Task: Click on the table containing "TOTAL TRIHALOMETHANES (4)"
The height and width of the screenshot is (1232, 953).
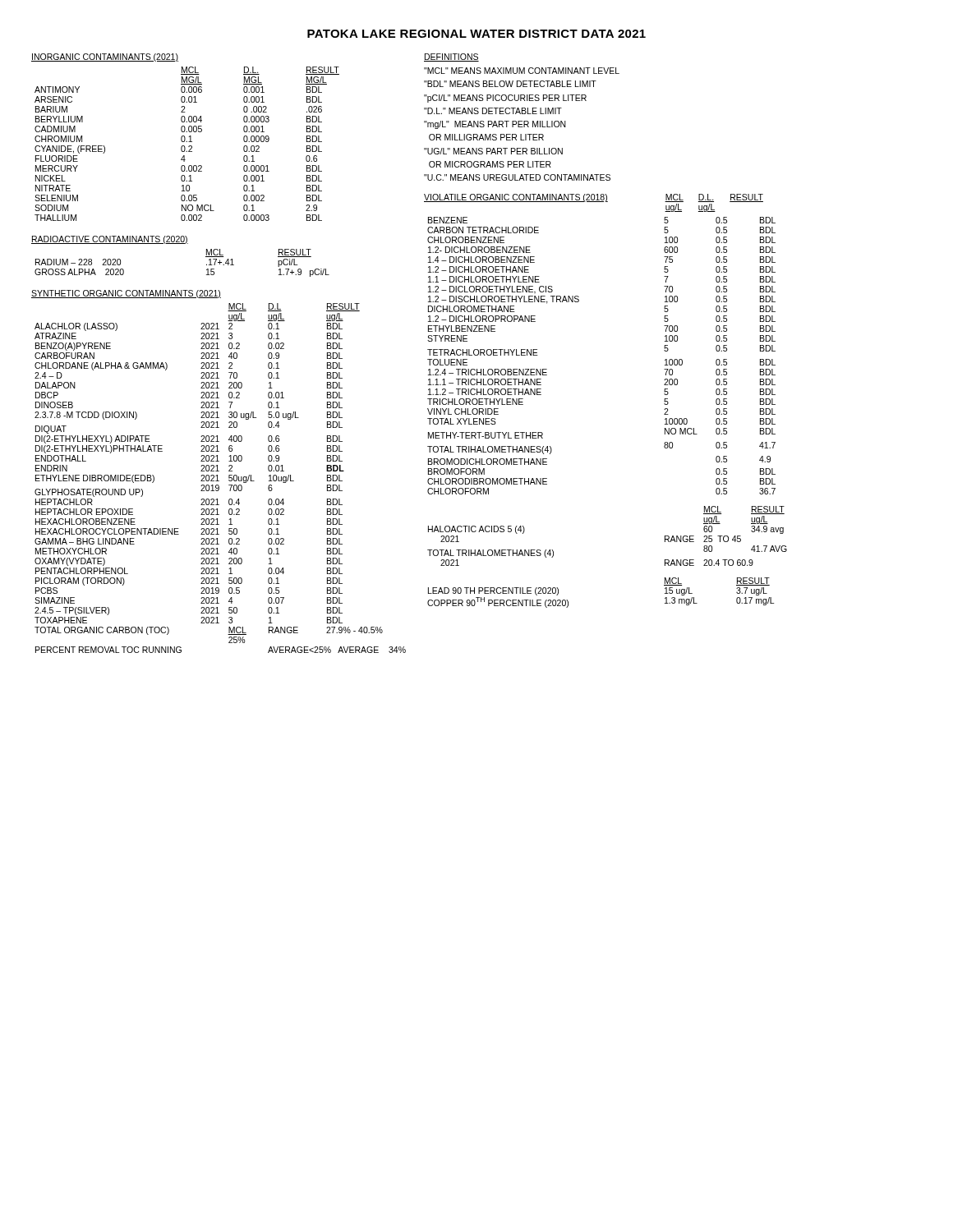Action: click(x=688, y=536)
